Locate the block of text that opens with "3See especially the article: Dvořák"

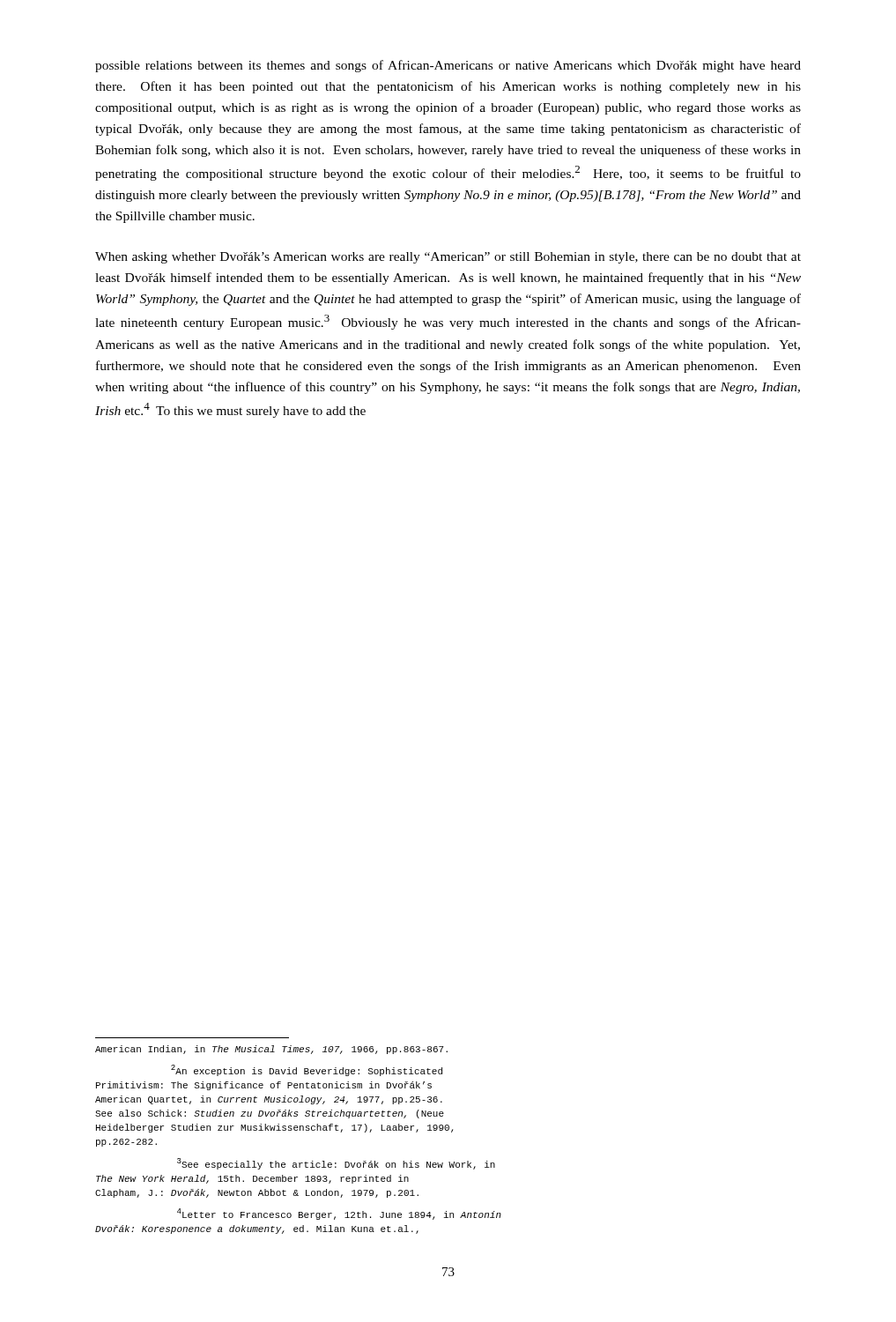(295, 1177)
